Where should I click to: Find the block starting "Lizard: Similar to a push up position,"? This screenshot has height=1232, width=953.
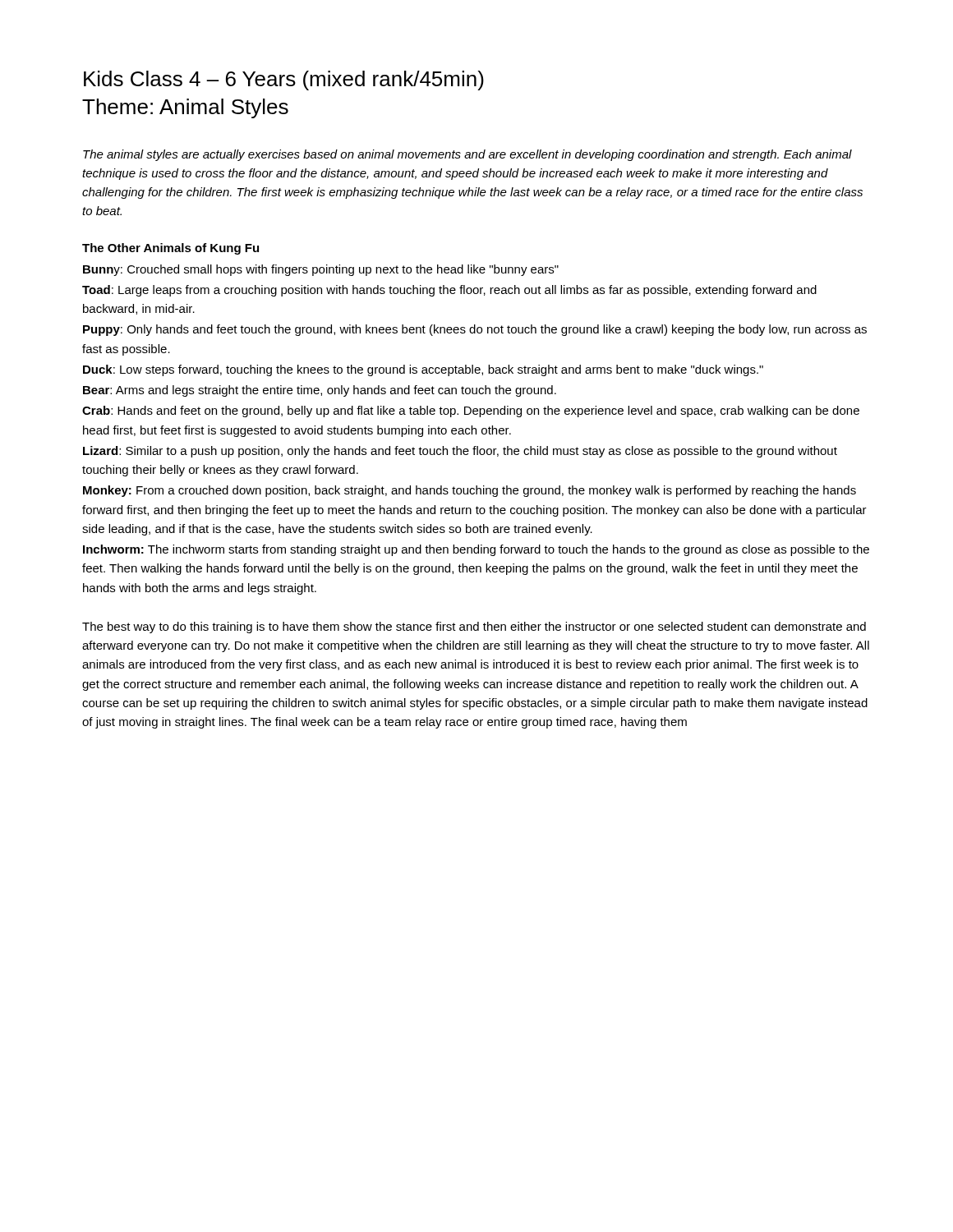(x=460, y=460)
